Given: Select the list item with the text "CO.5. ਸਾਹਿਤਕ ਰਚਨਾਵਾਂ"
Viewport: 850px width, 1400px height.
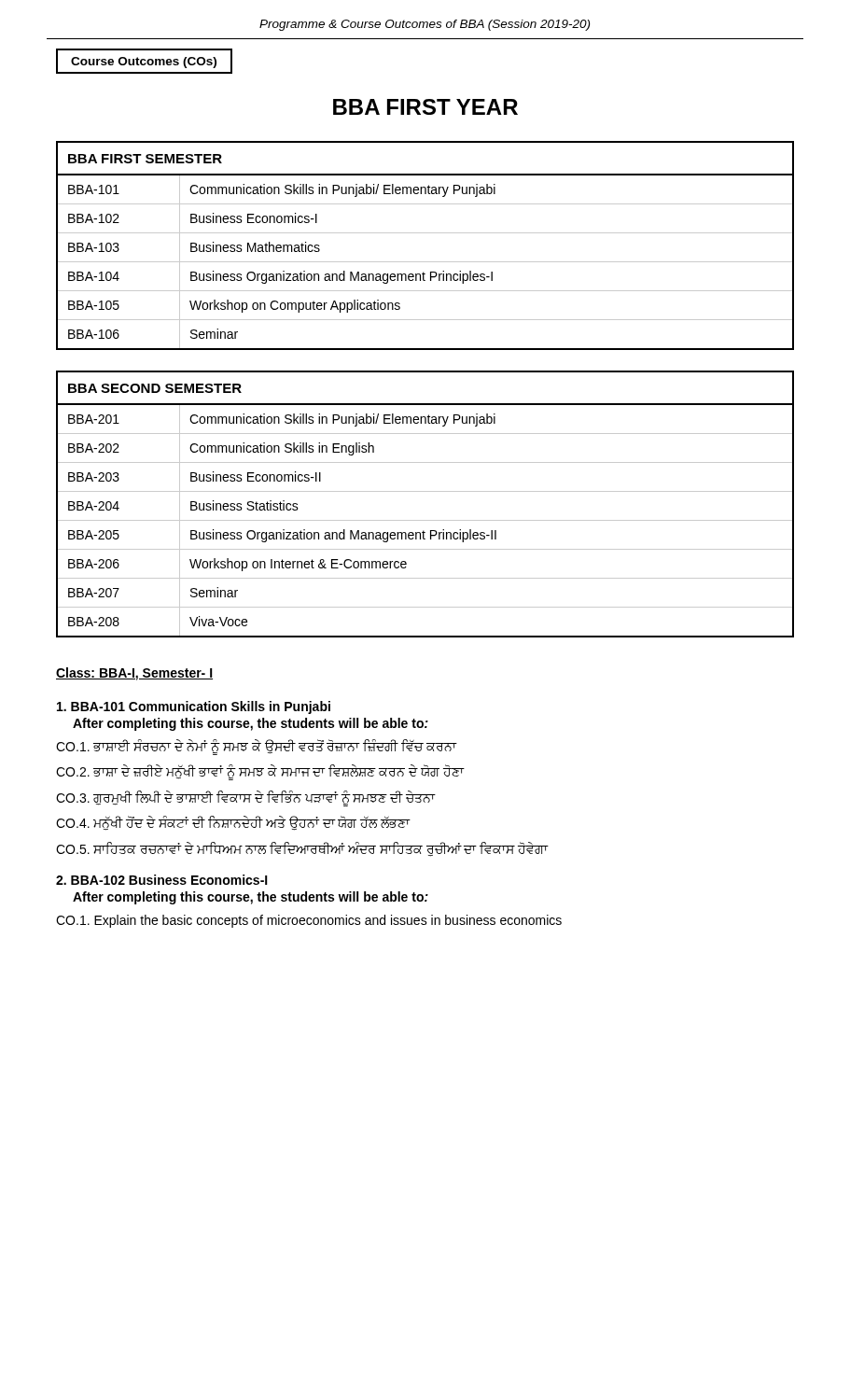Looking at the screenshot, I should point(302,849).
